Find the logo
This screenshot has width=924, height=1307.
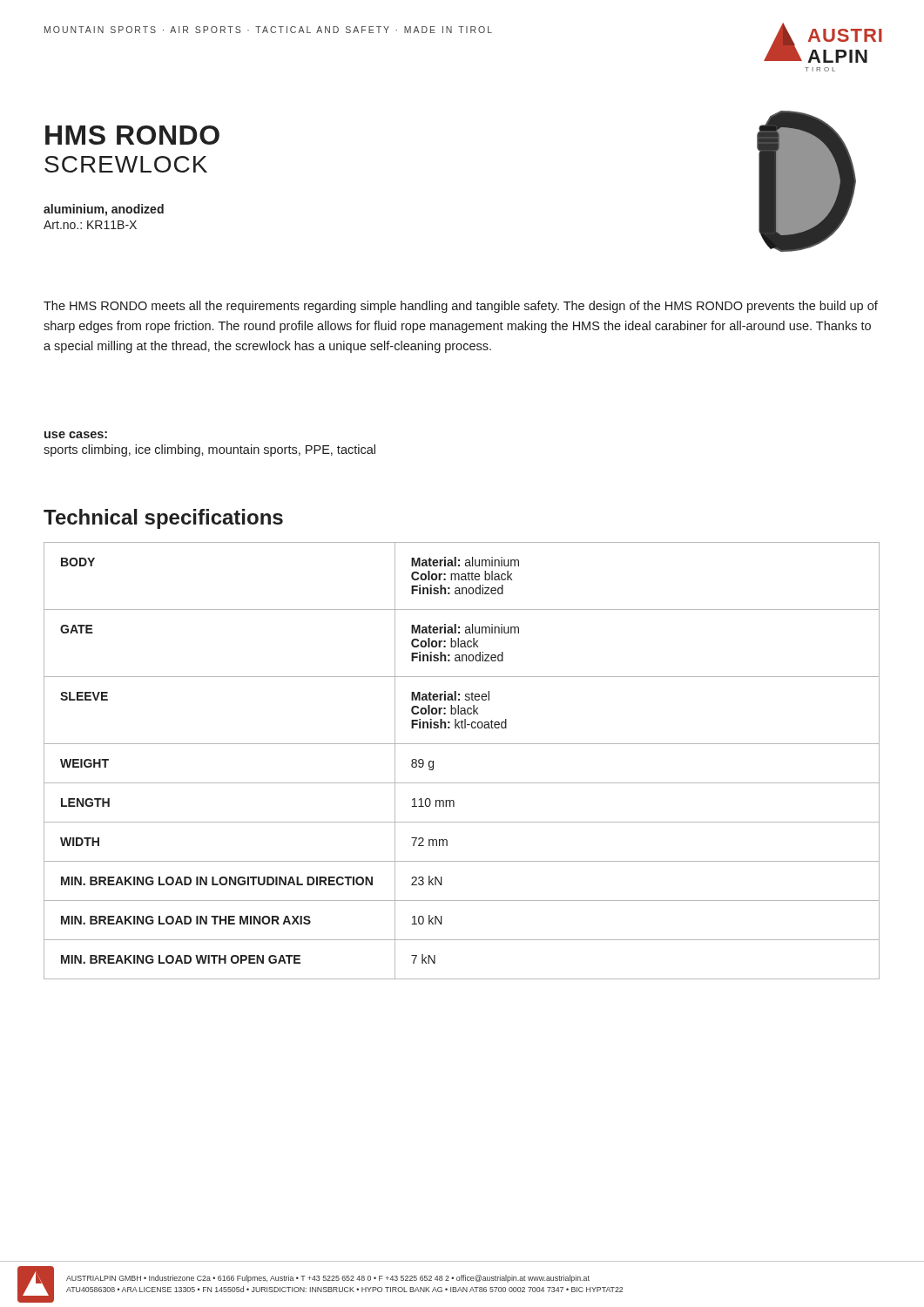point(821,47)
